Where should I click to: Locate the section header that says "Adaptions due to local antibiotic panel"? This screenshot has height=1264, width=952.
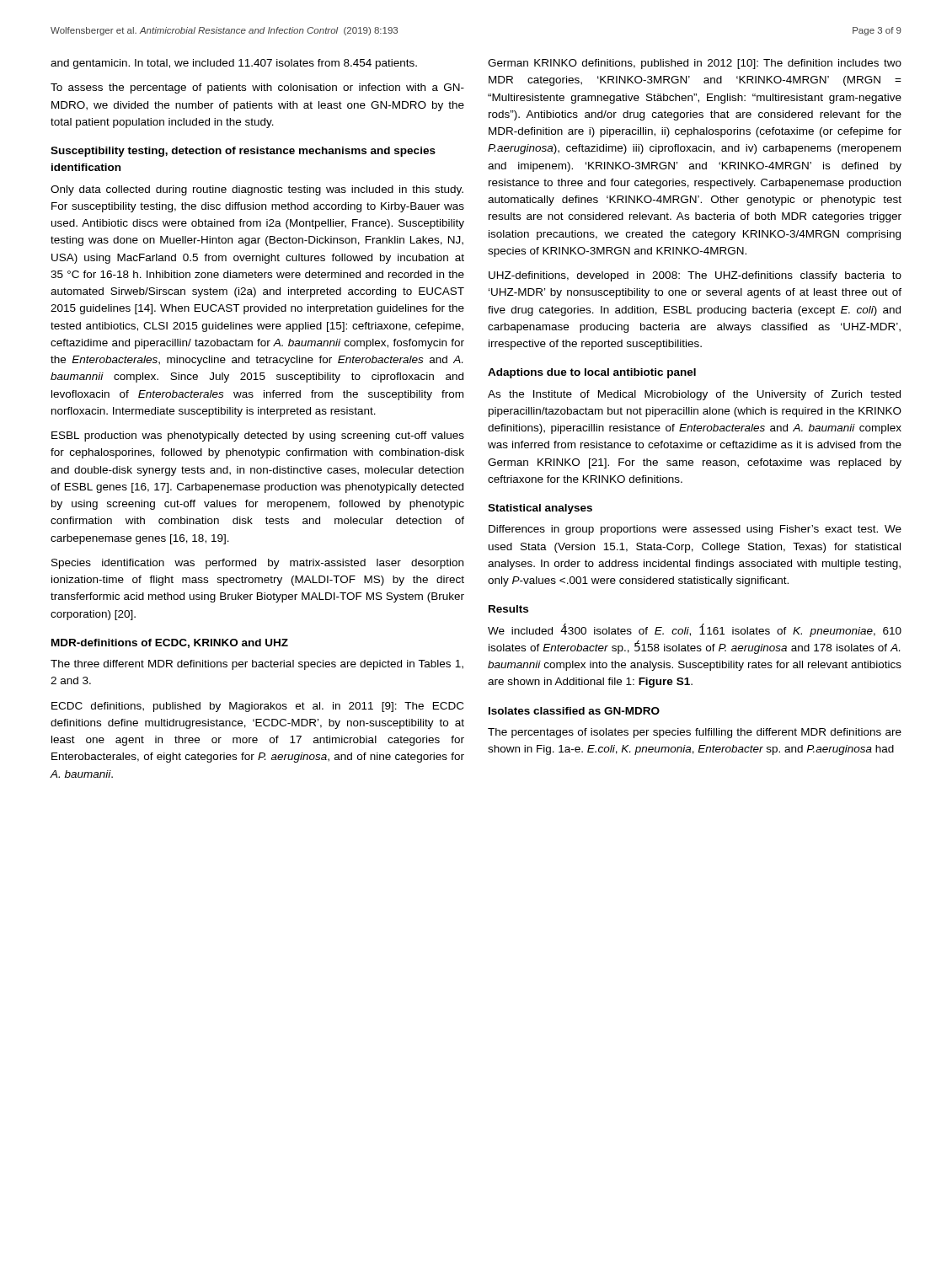[x=592, y=372]
